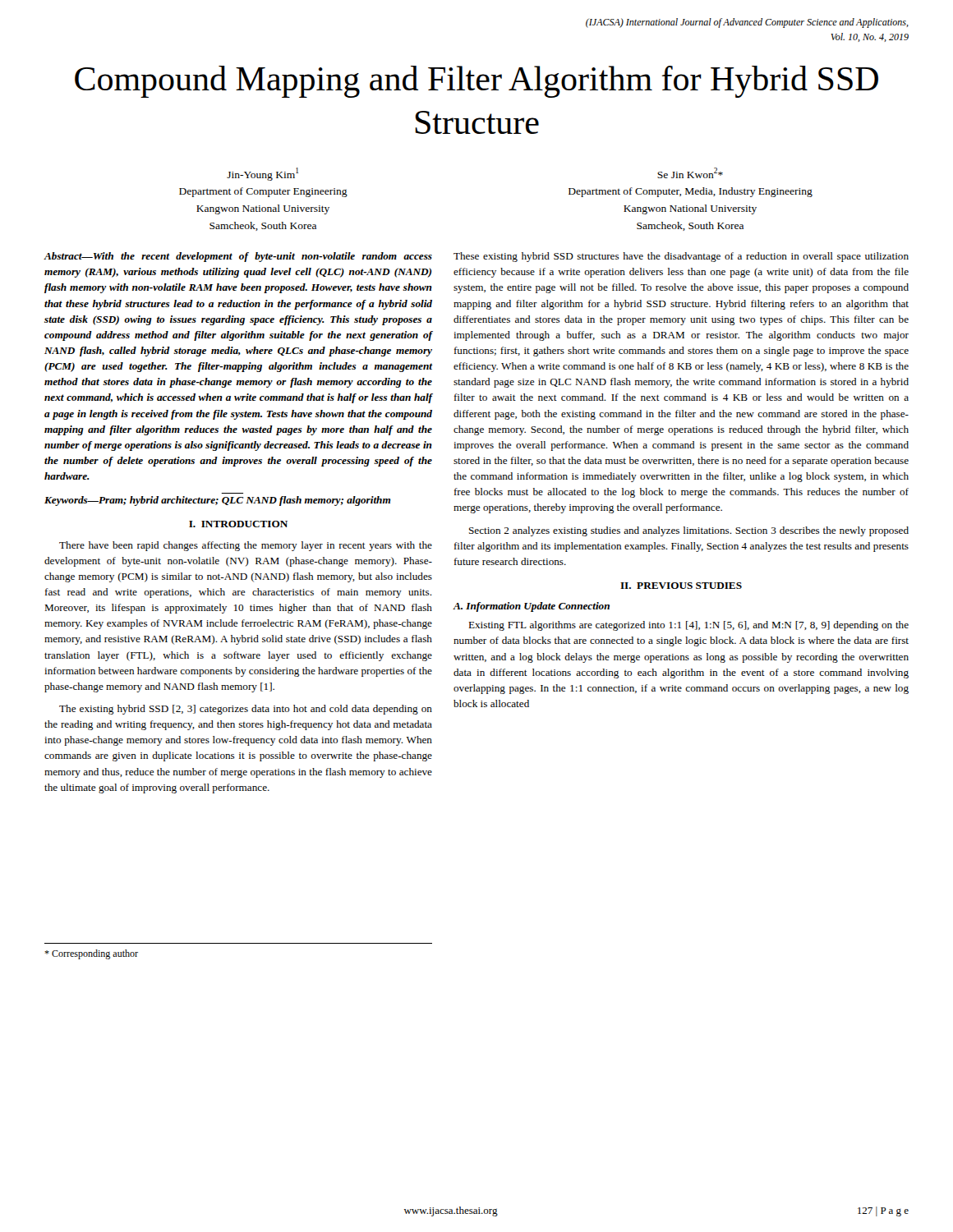Find the title with the text "Compound Mapping and"
The image size is (953, 1232).
(476, 100)
